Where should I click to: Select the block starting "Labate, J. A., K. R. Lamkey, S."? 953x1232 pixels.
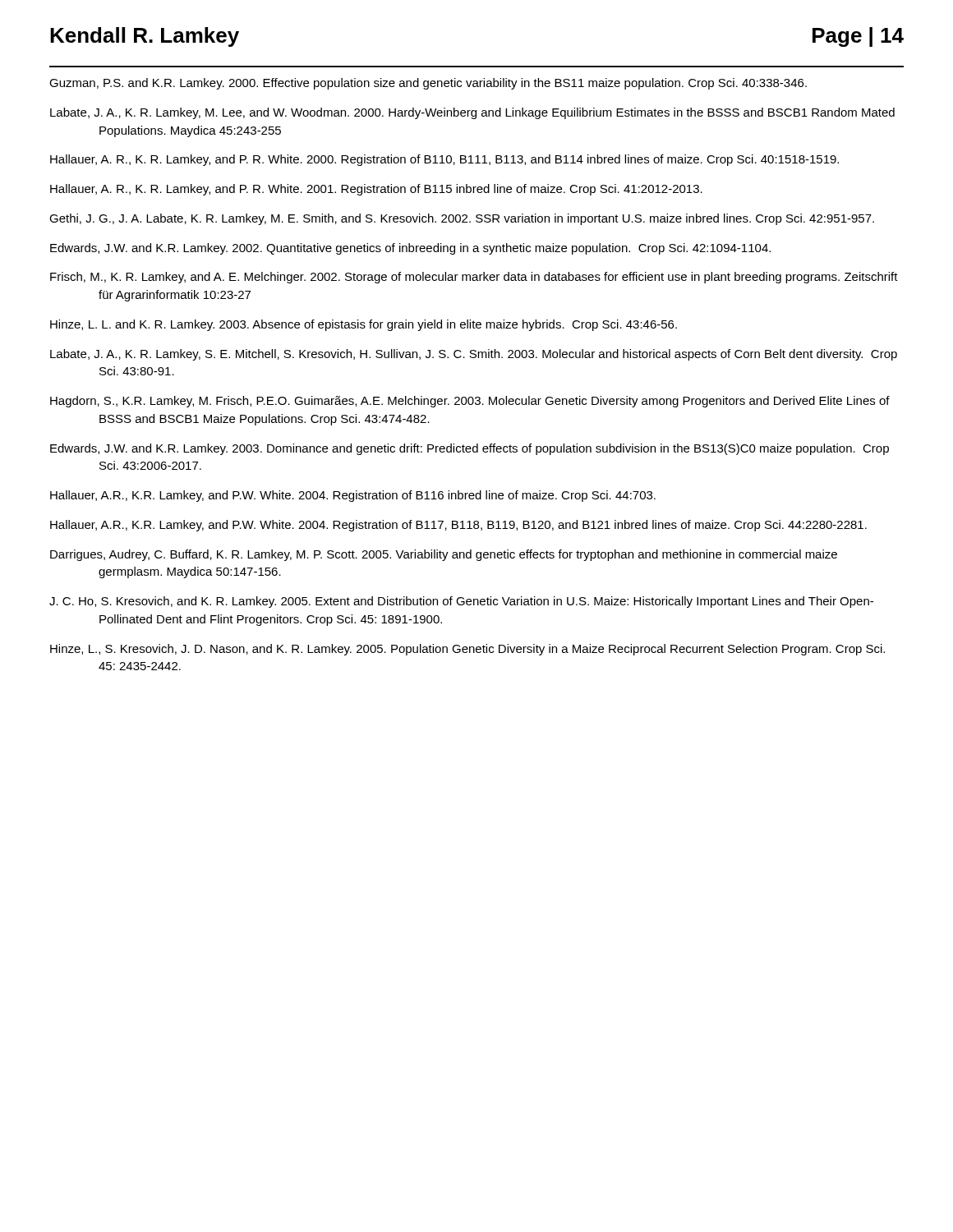pos(473,362)
